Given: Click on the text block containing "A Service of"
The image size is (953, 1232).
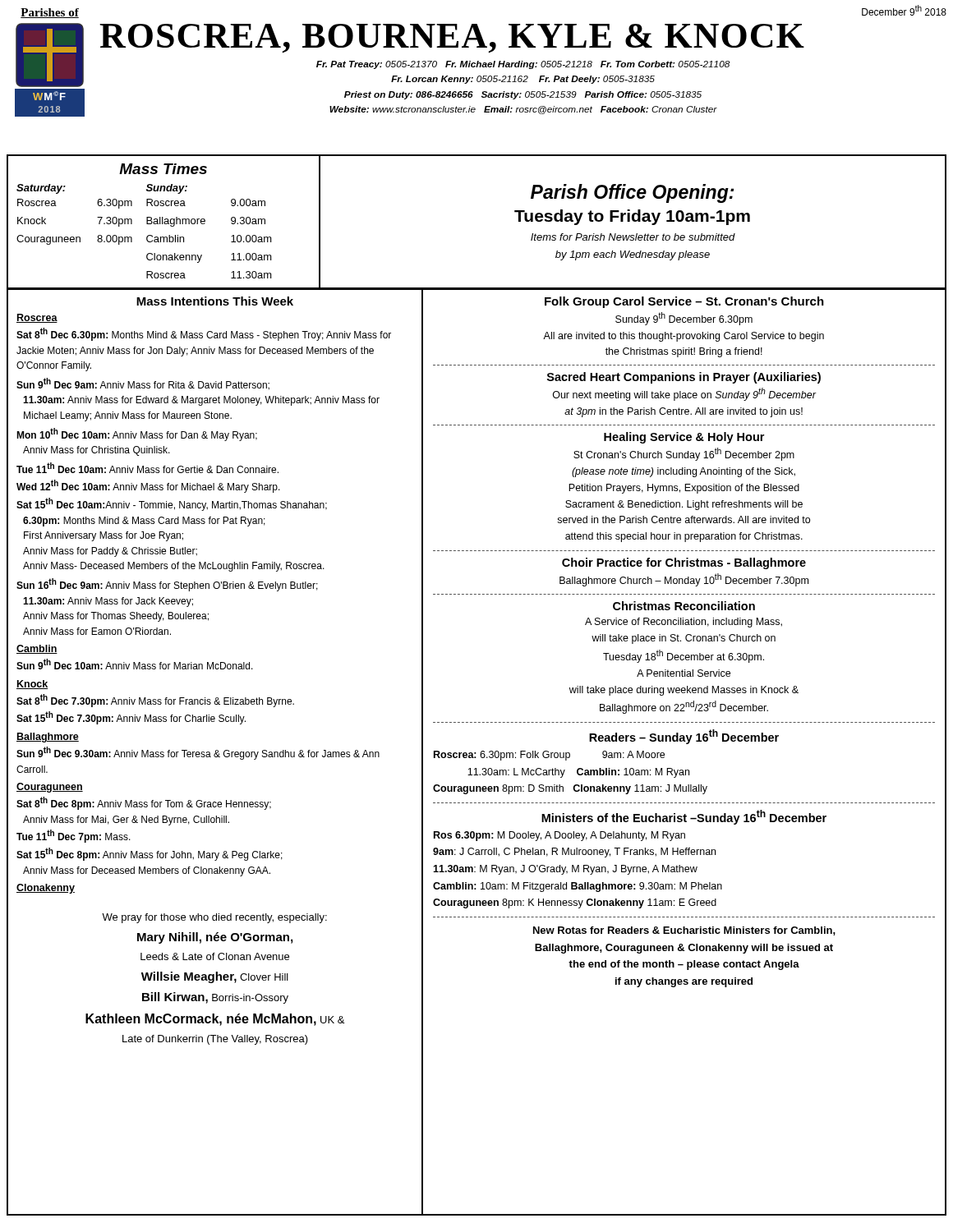Looking at the screenshot, I should [x=684, y=665].
